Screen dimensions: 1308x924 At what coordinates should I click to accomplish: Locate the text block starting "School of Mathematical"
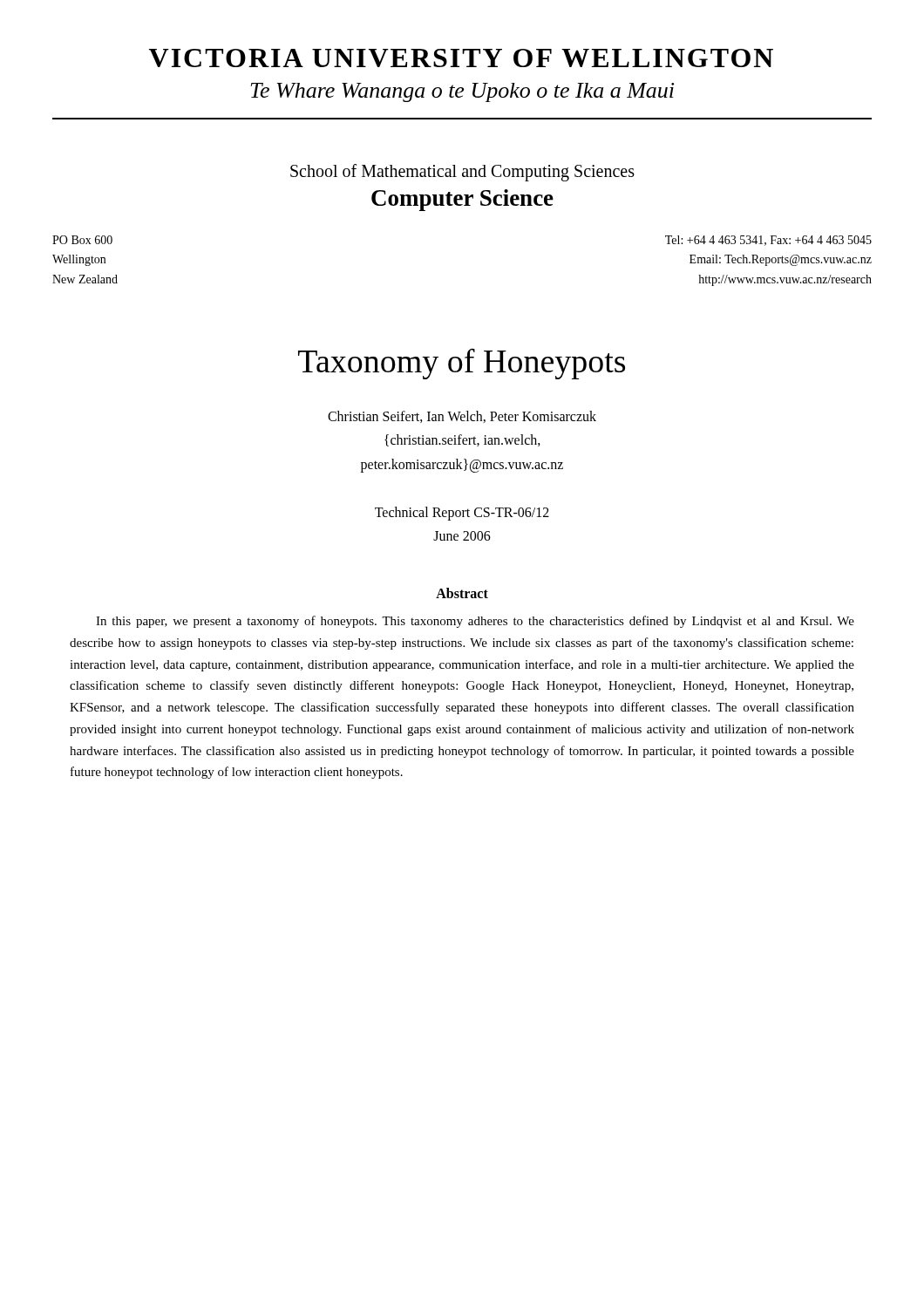(x=462, y=187)
